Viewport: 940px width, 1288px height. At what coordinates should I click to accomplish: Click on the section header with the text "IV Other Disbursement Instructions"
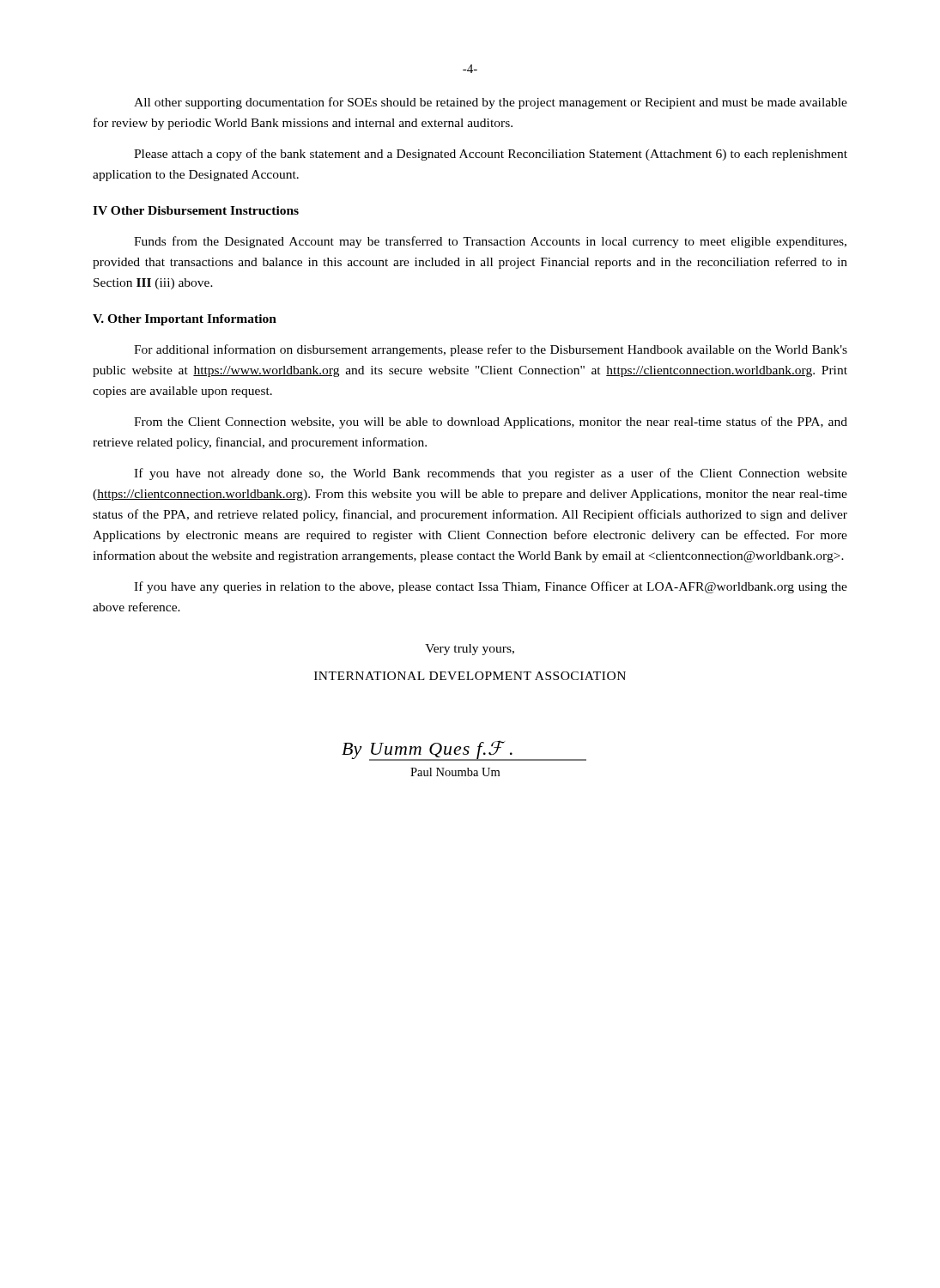point(196,210)
